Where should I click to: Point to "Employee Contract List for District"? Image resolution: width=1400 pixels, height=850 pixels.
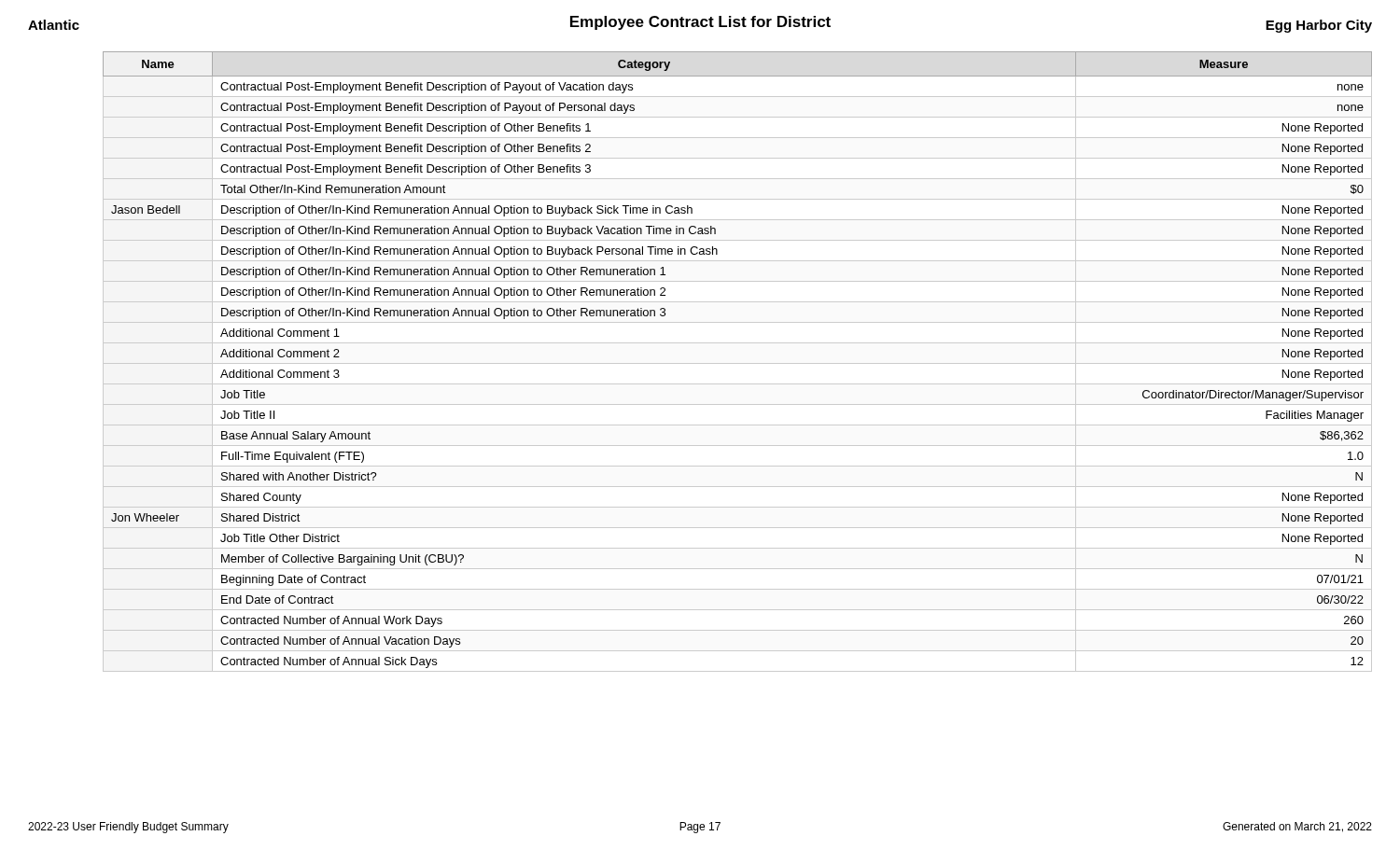(x=700, y=22)
